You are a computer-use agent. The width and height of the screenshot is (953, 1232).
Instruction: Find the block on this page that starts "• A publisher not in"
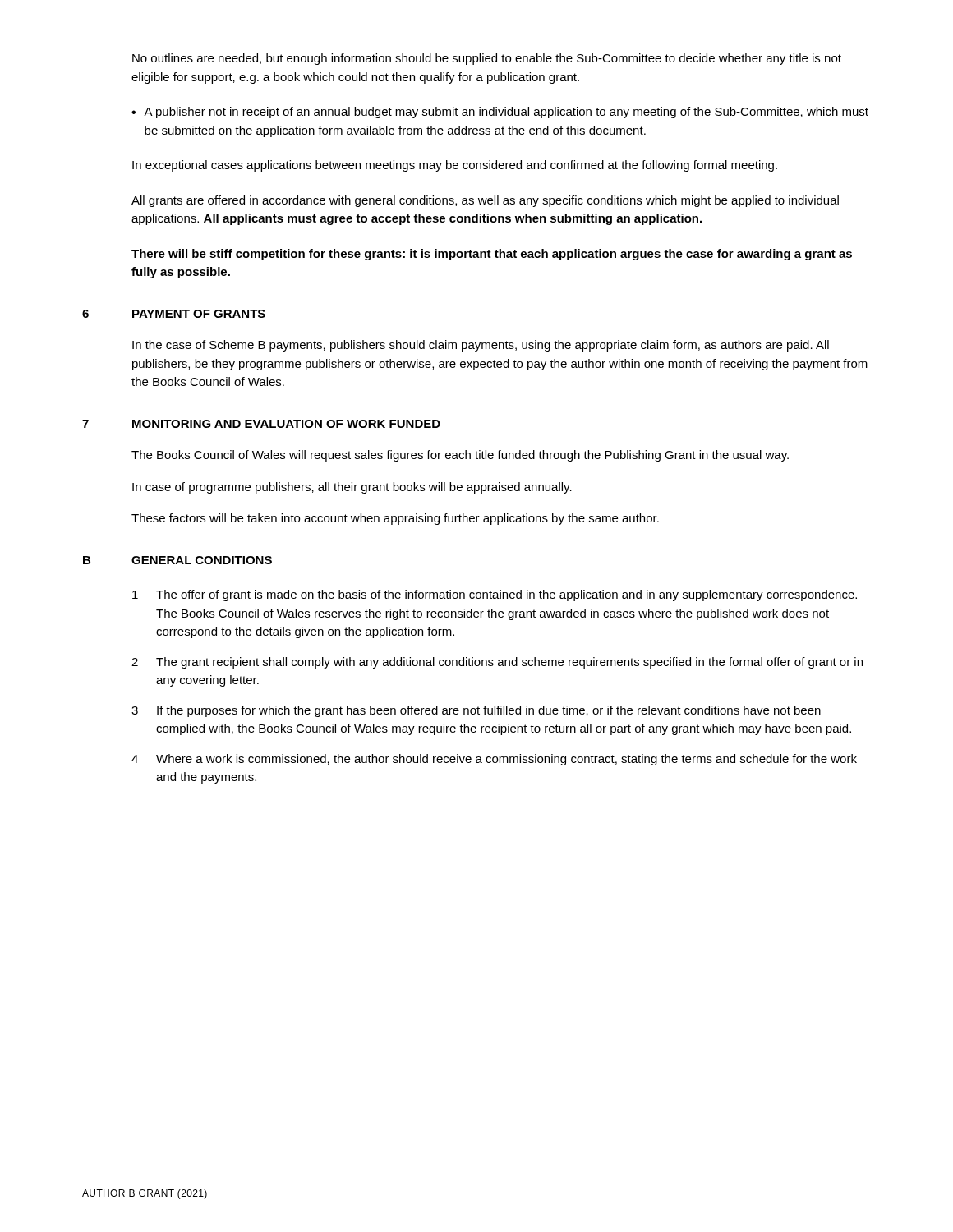pyautogui.click(x=501, y=121)
